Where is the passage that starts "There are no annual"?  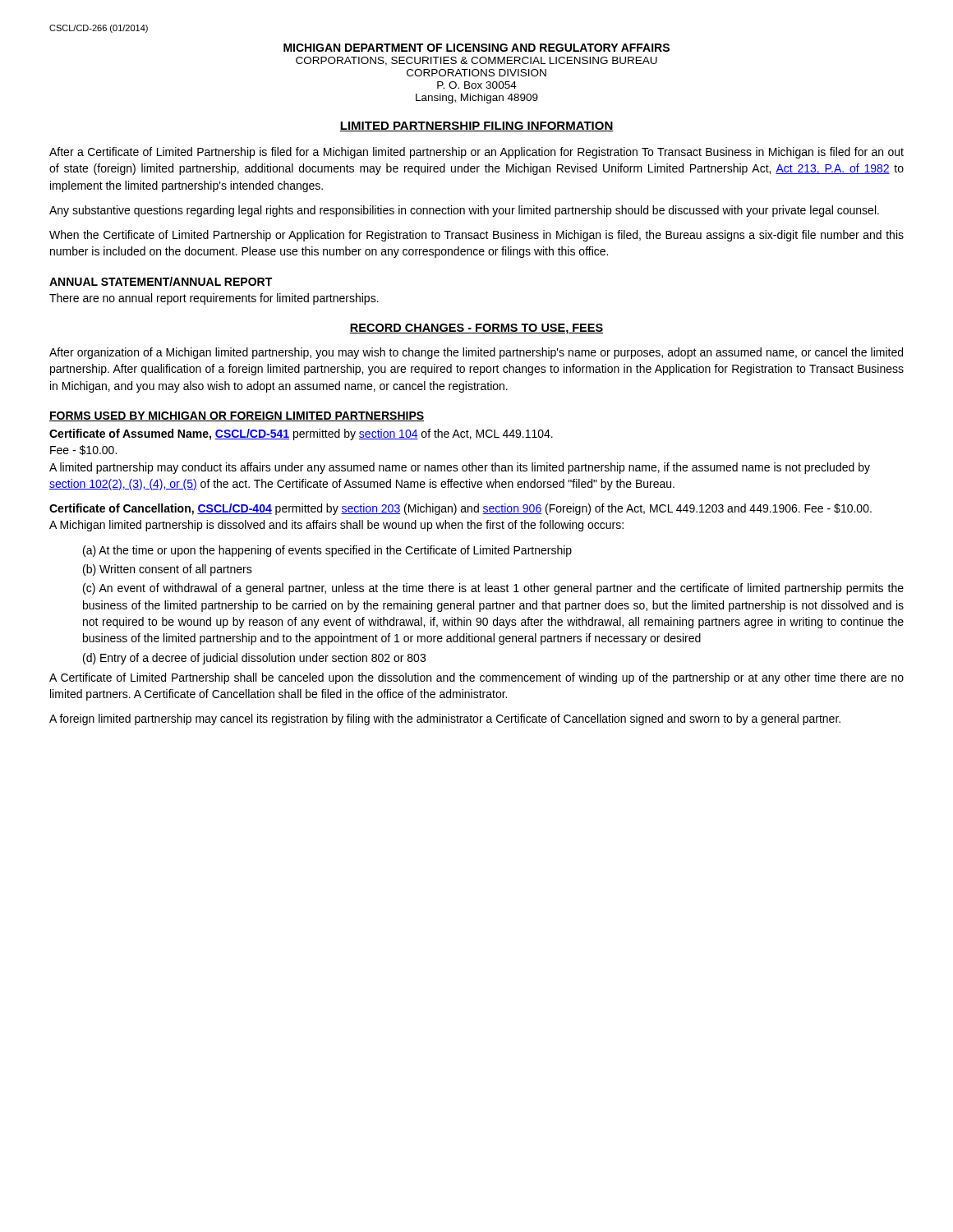point(214,299)
